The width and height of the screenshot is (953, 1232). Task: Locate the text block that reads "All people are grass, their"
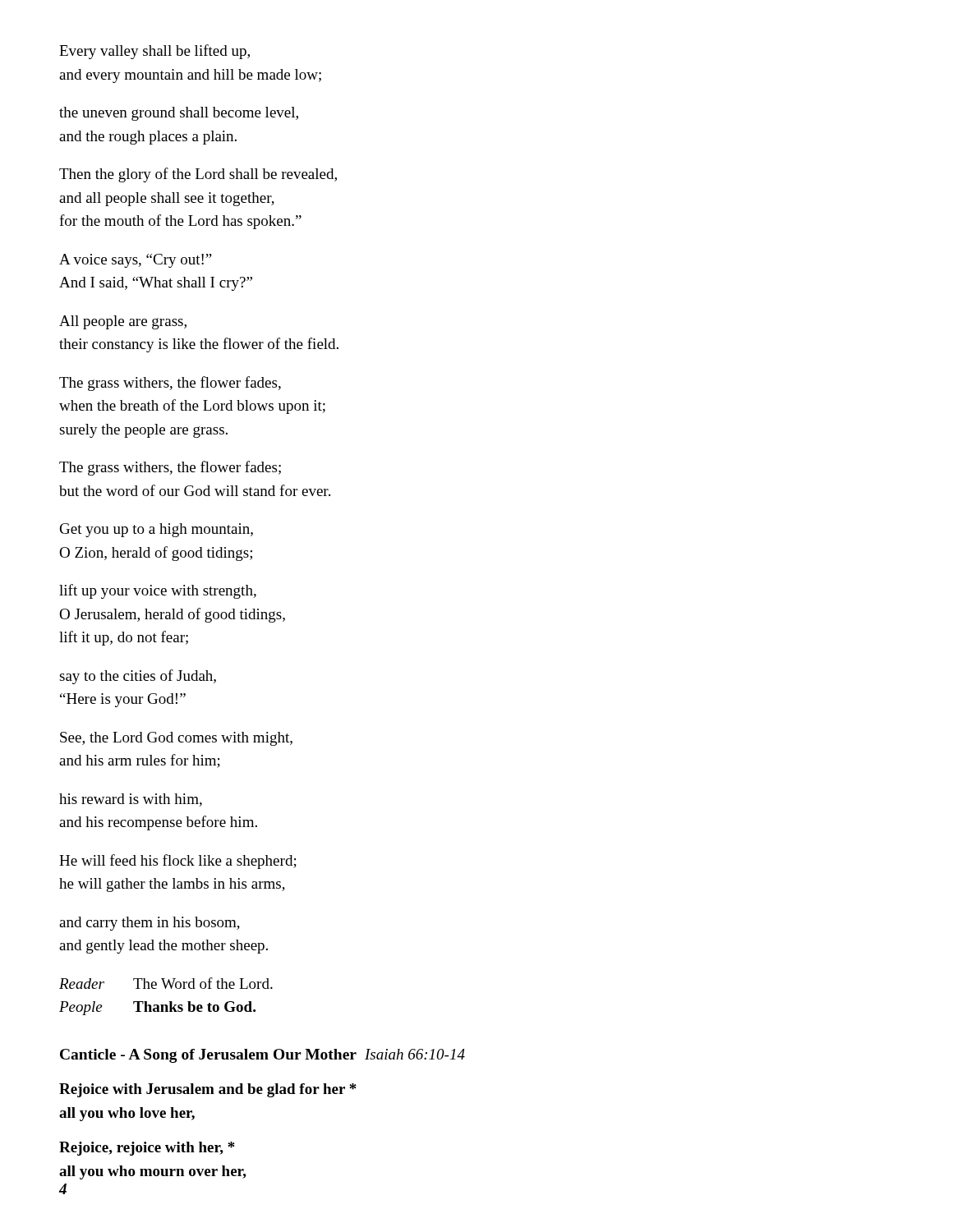click(199, 332)
